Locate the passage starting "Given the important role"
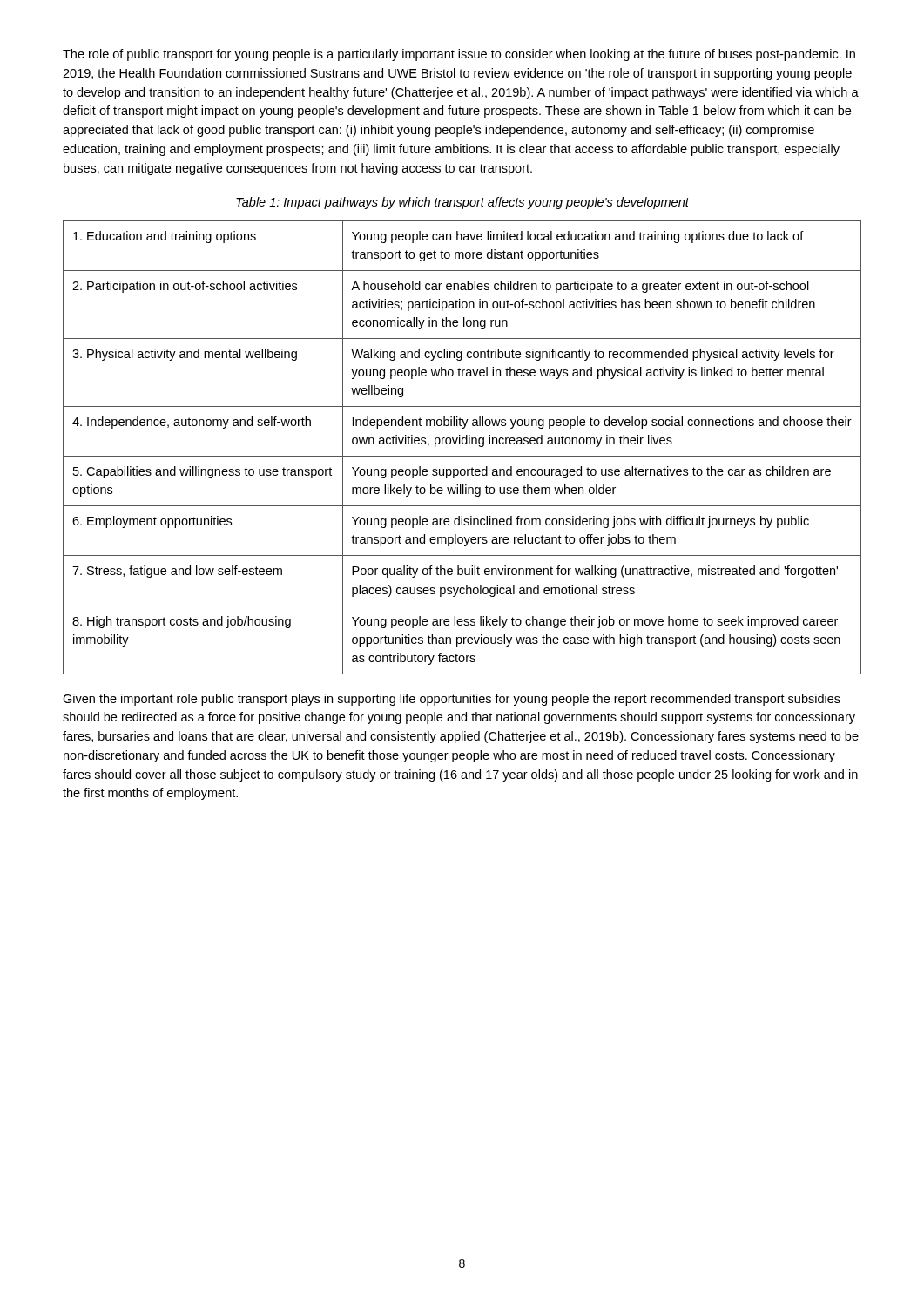Screen dimensions: 1307x924 click(x=461, y=746)
